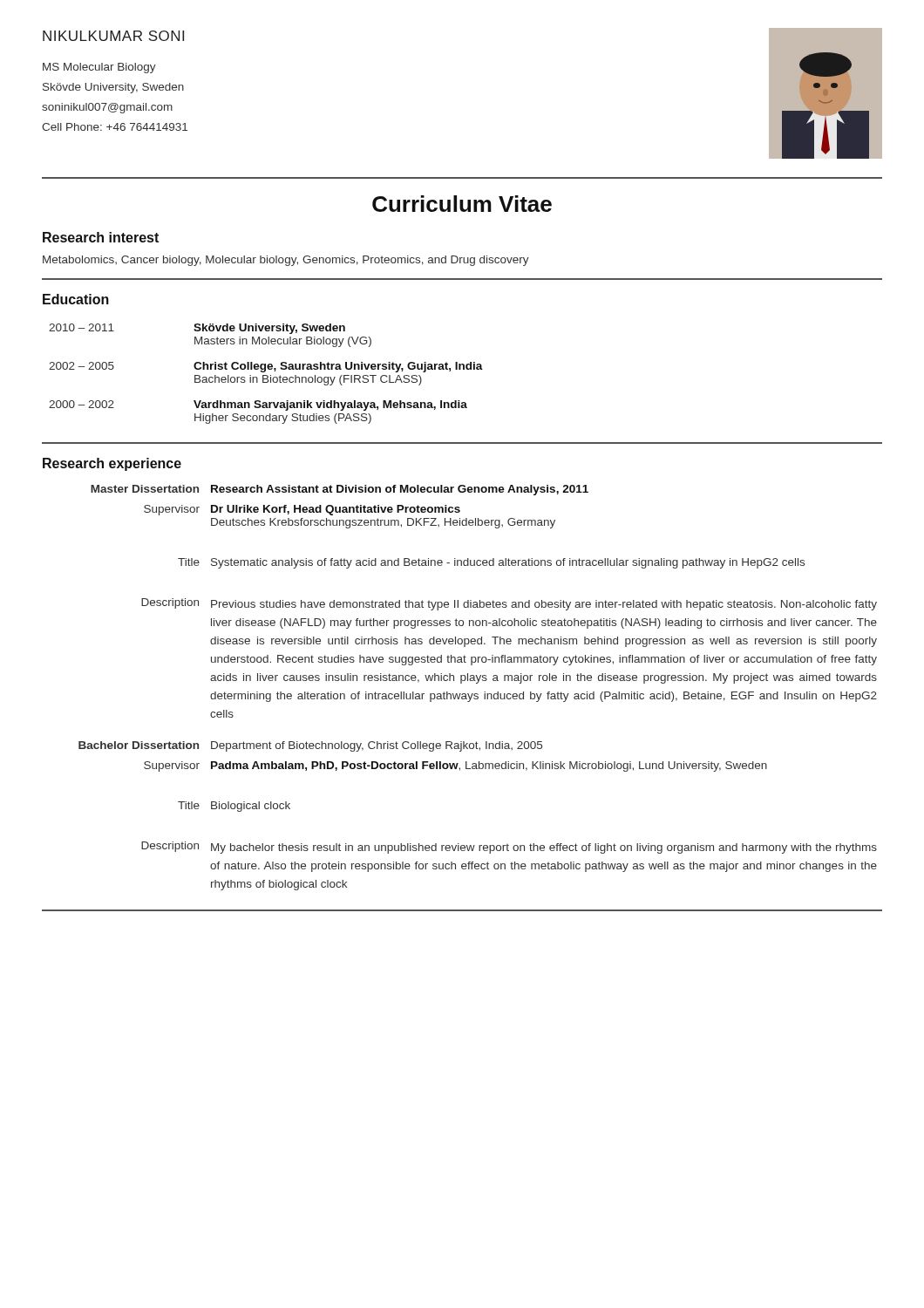Click the passage that begins "Dr Ulrike Korf, Head"
This screenshot has height=1308, width=924.
(383, 515)
